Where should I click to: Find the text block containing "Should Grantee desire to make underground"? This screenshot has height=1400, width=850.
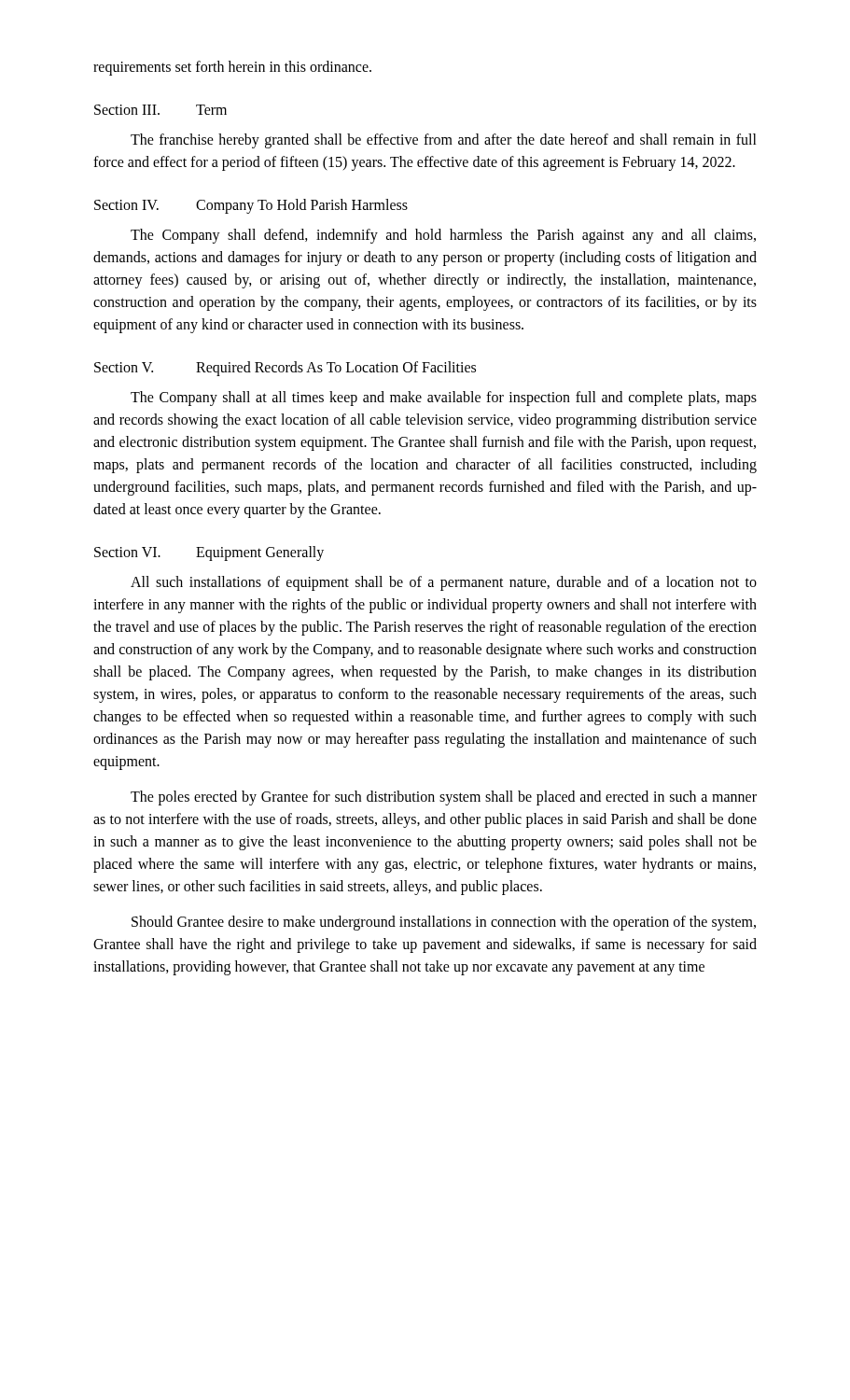425,944
